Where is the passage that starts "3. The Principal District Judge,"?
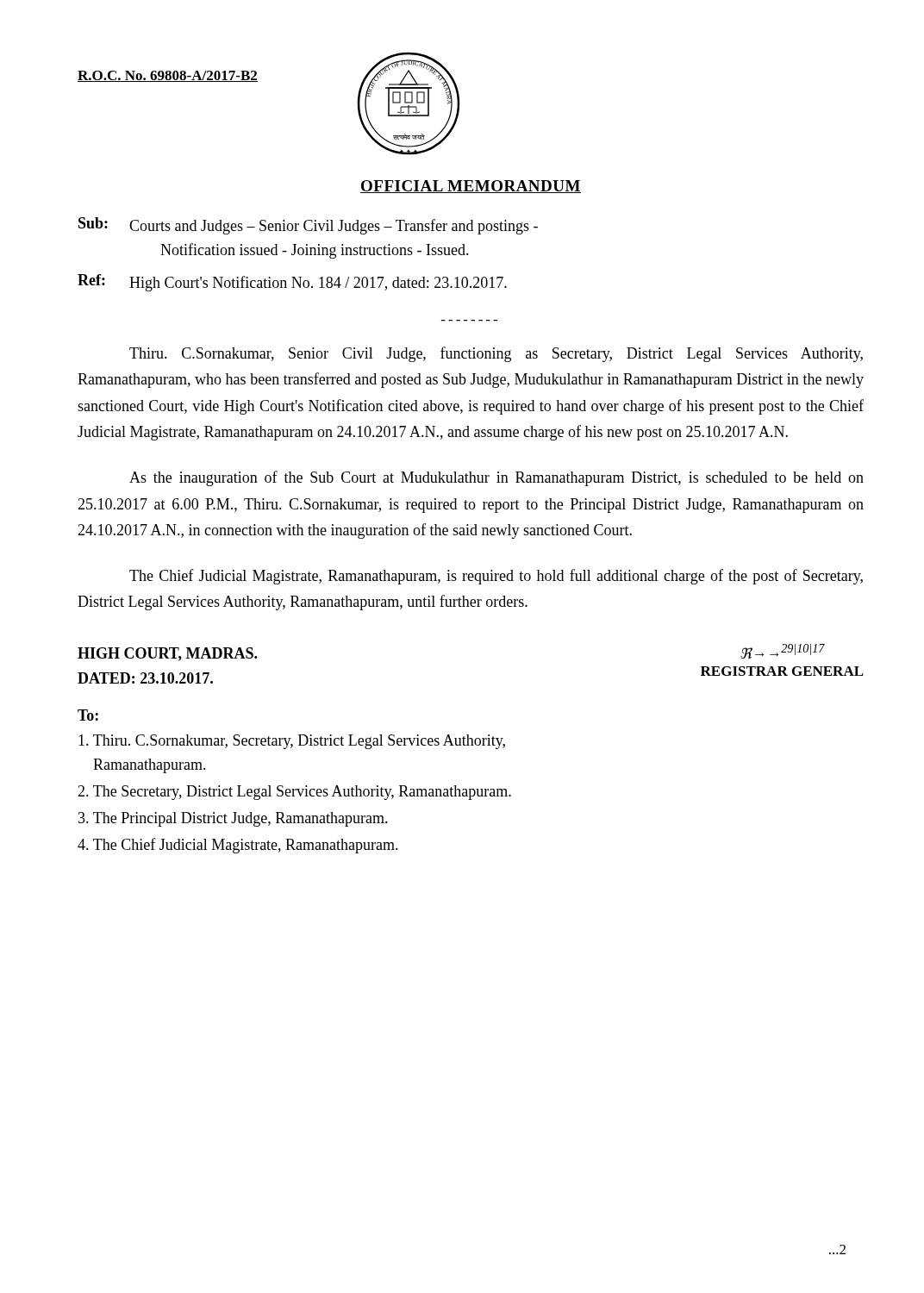 point(233,818)
